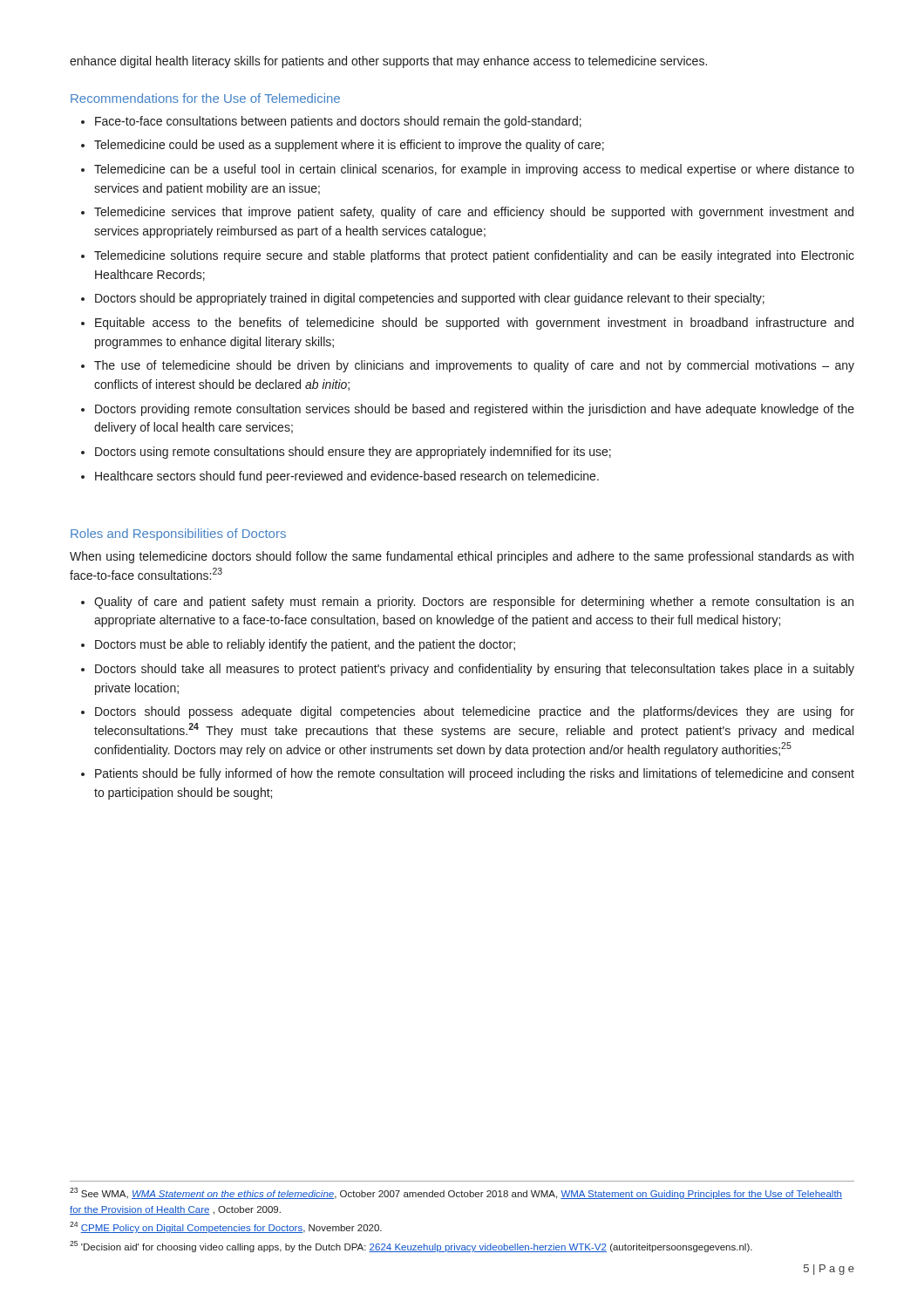
Task: Click on the list item that reads "Telemedicine solutions require secure and stable"
Action: (474, 265)
